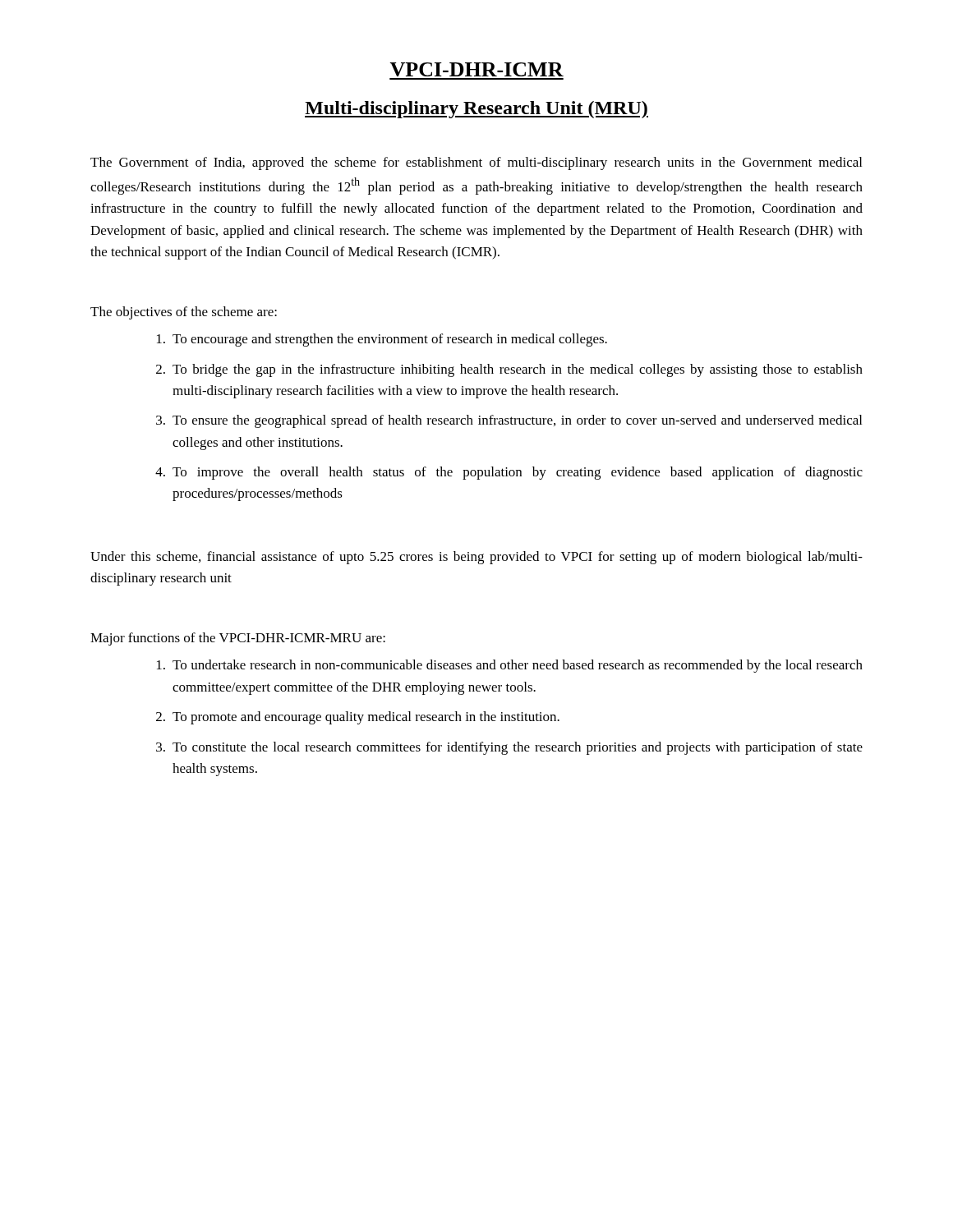Find the element starting "Under this scheme, financial assistance of upto"
Screen dimensions: 1232x953
point(476,567)
